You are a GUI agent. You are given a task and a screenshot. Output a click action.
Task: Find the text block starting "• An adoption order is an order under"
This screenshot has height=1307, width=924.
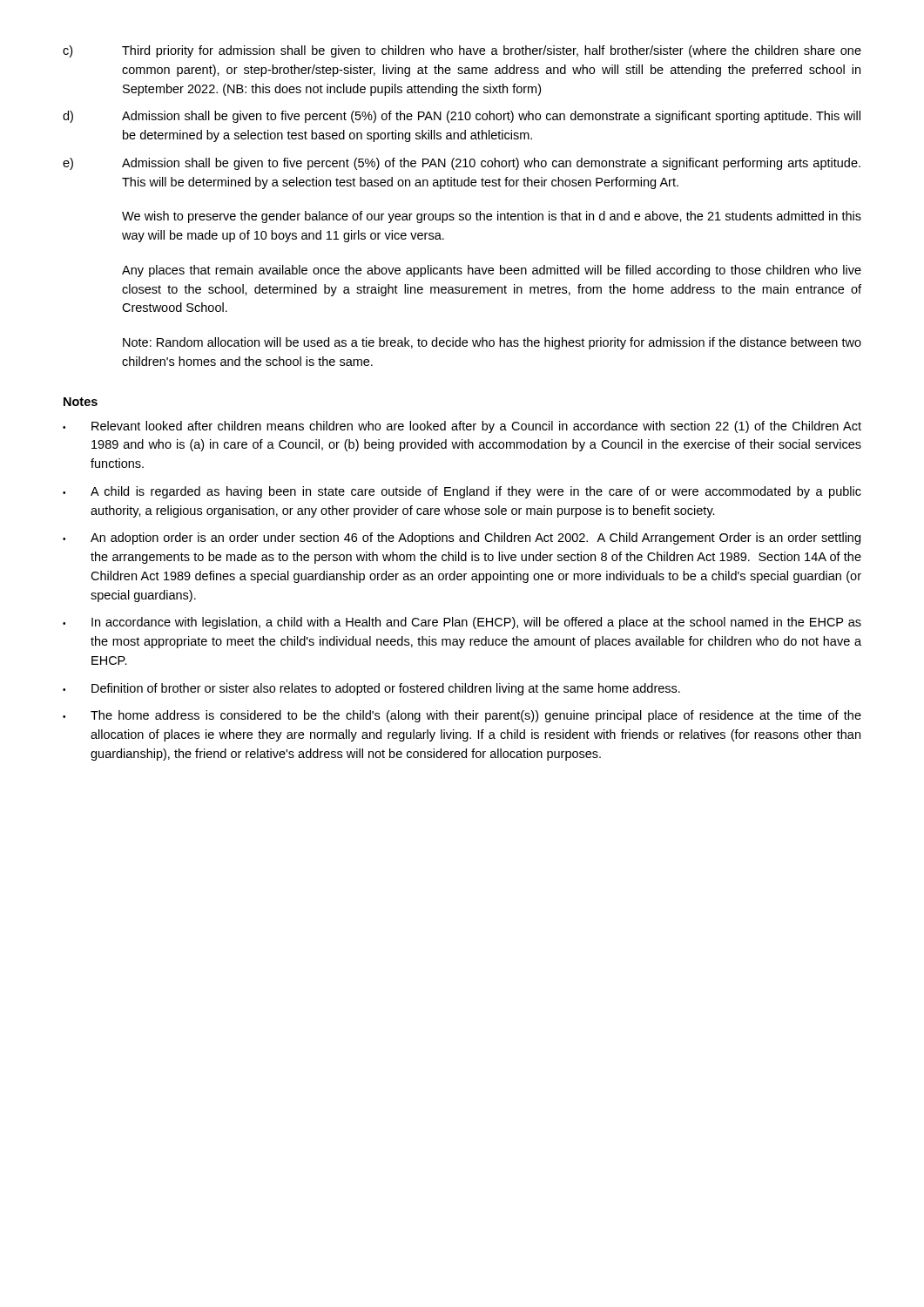pos(462,567)
